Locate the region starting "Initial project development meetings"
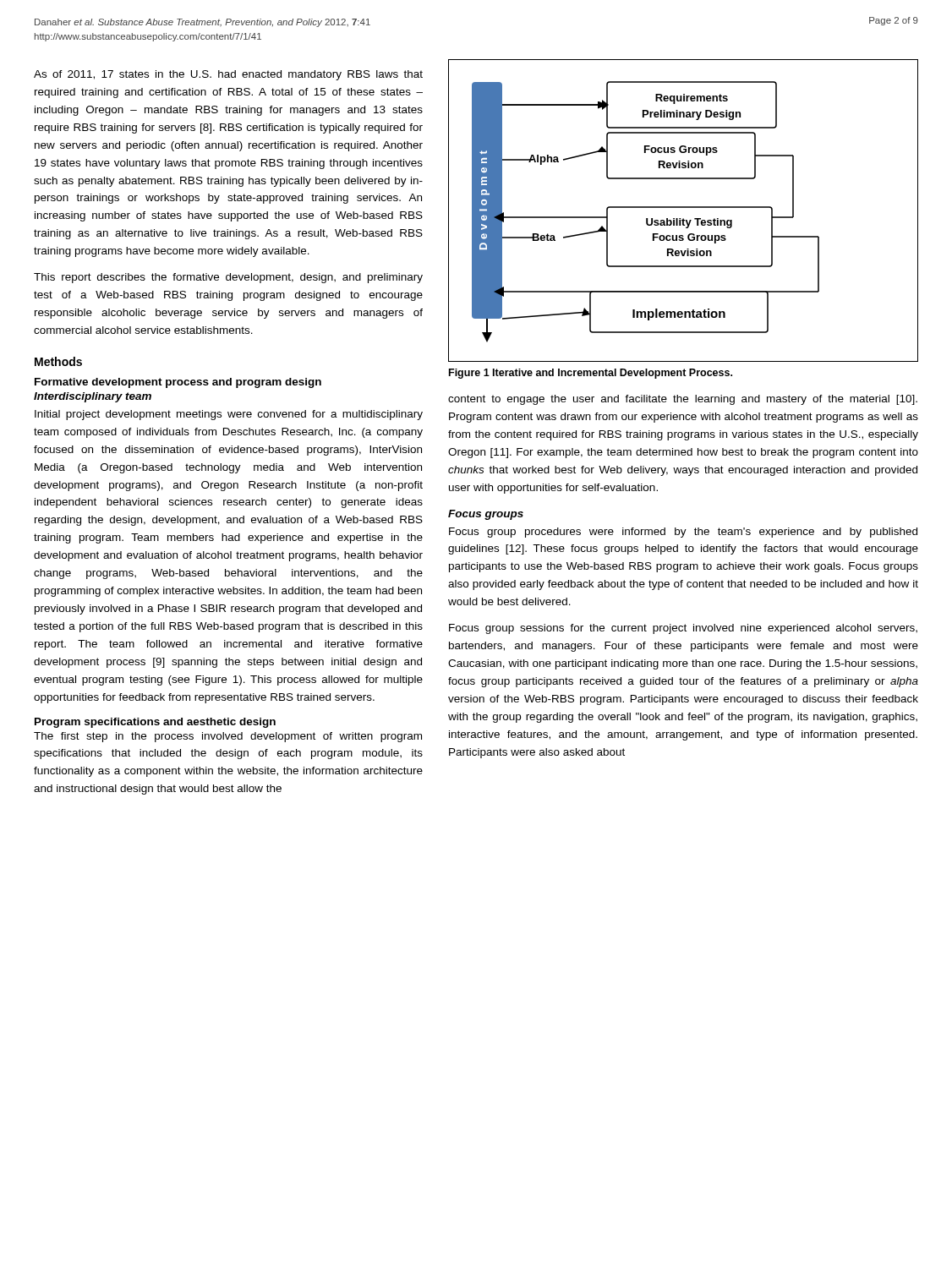This screenshot has width=952, height=1268. (x=228, y=555)
